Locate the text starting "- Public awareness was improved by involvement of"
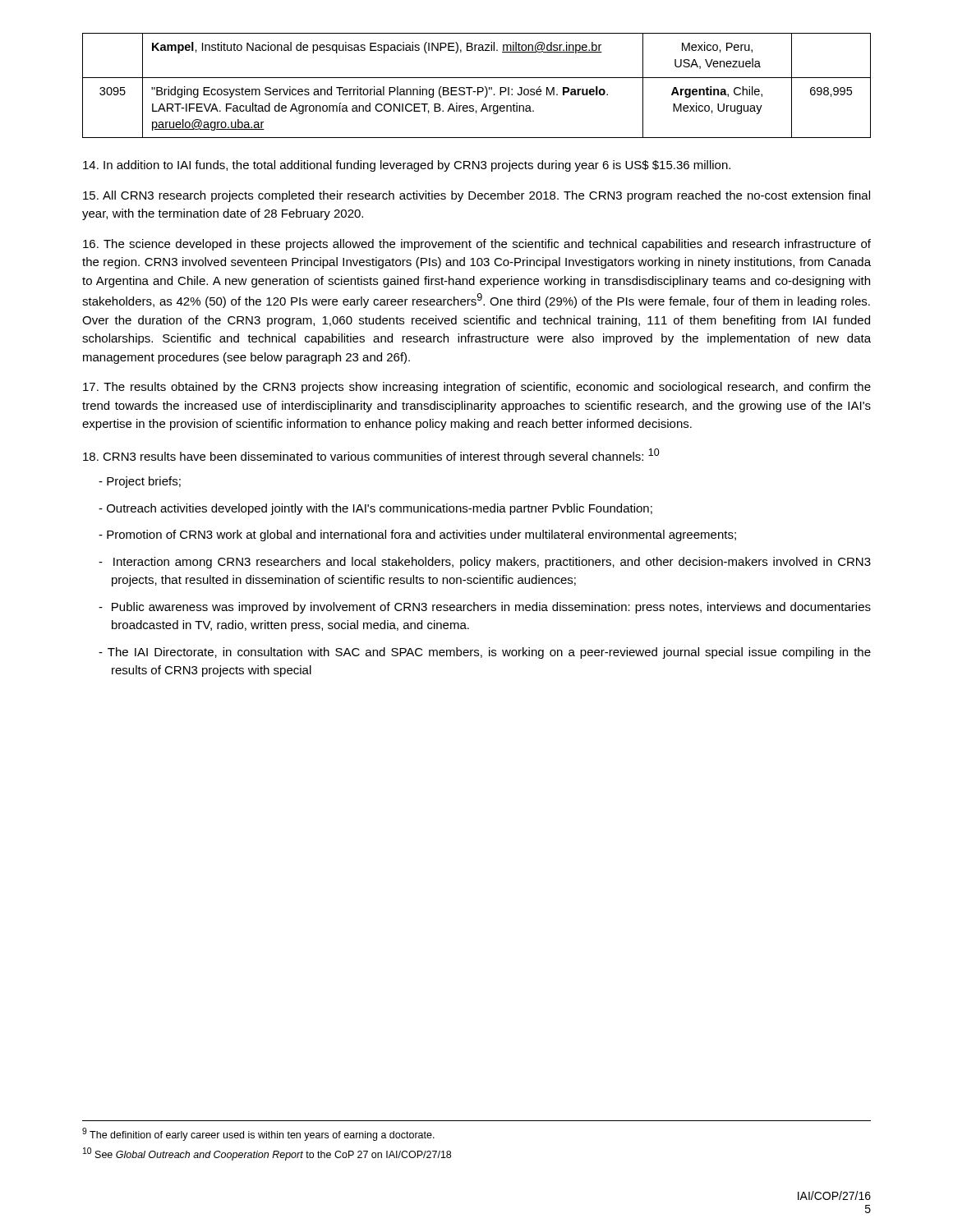 click(485, 616)
